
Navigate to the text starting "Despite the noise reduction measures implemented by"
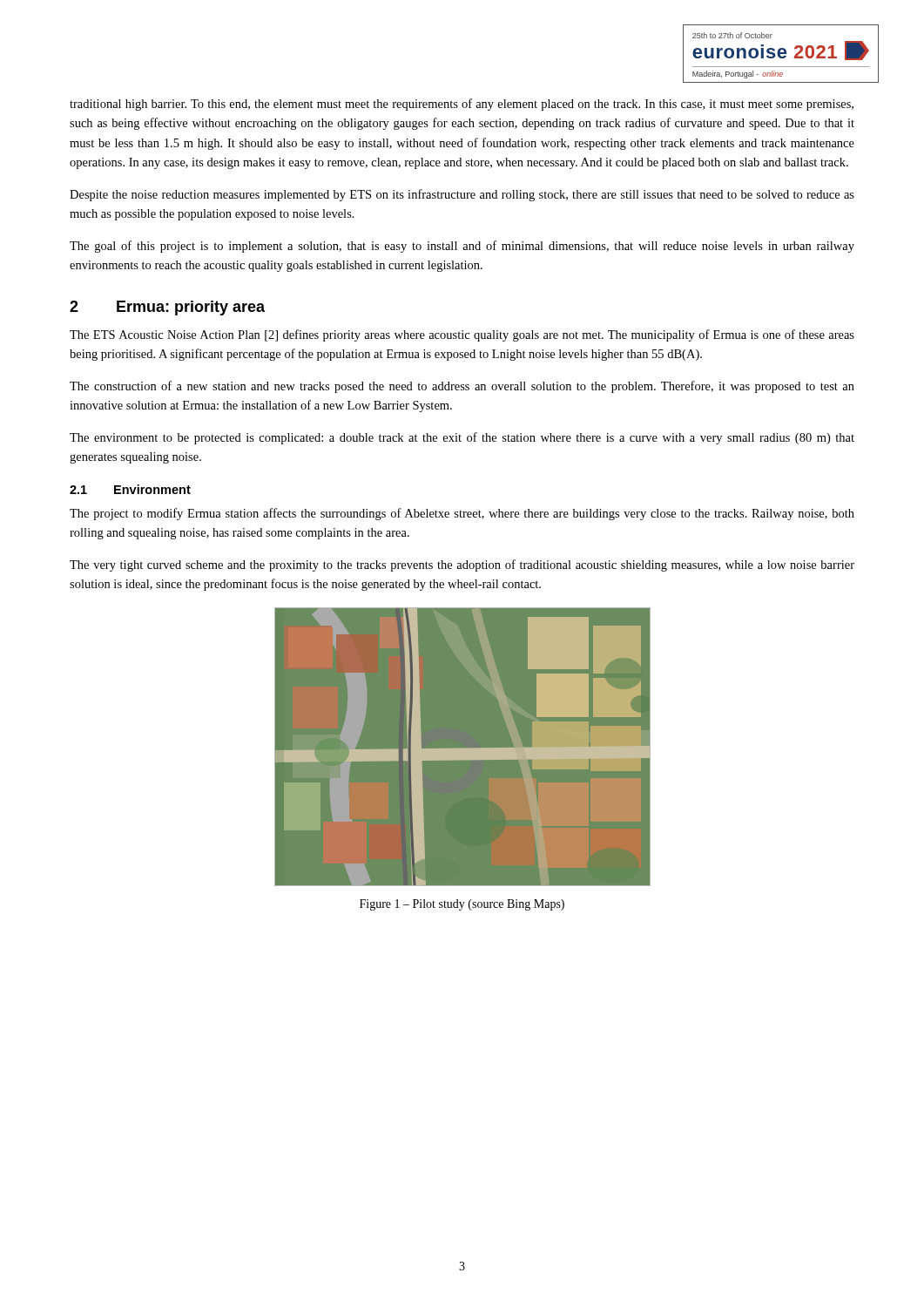[x=462, y=204]
